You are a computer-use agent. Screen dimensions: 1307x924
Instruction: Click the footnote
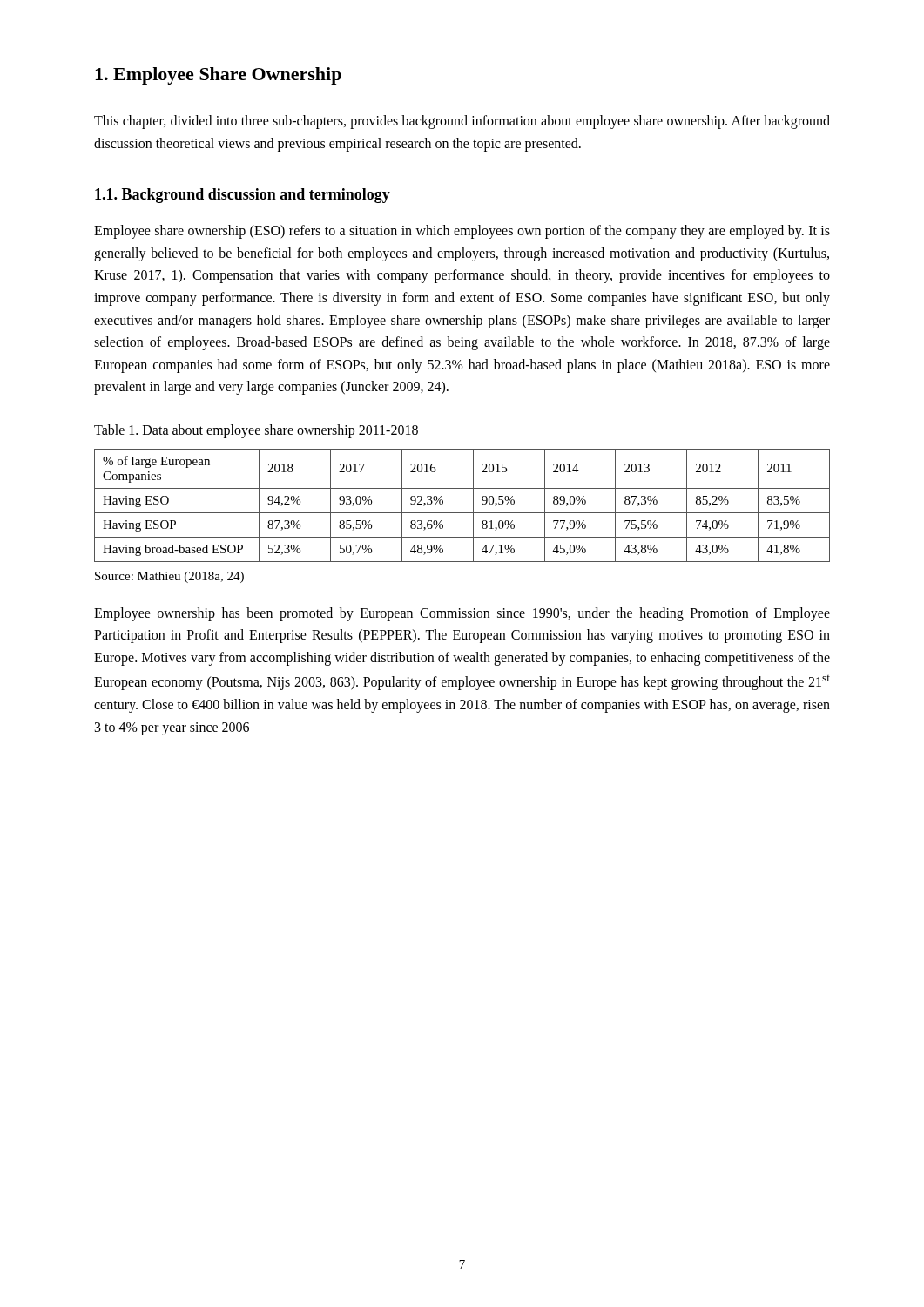tap(462, 576)
